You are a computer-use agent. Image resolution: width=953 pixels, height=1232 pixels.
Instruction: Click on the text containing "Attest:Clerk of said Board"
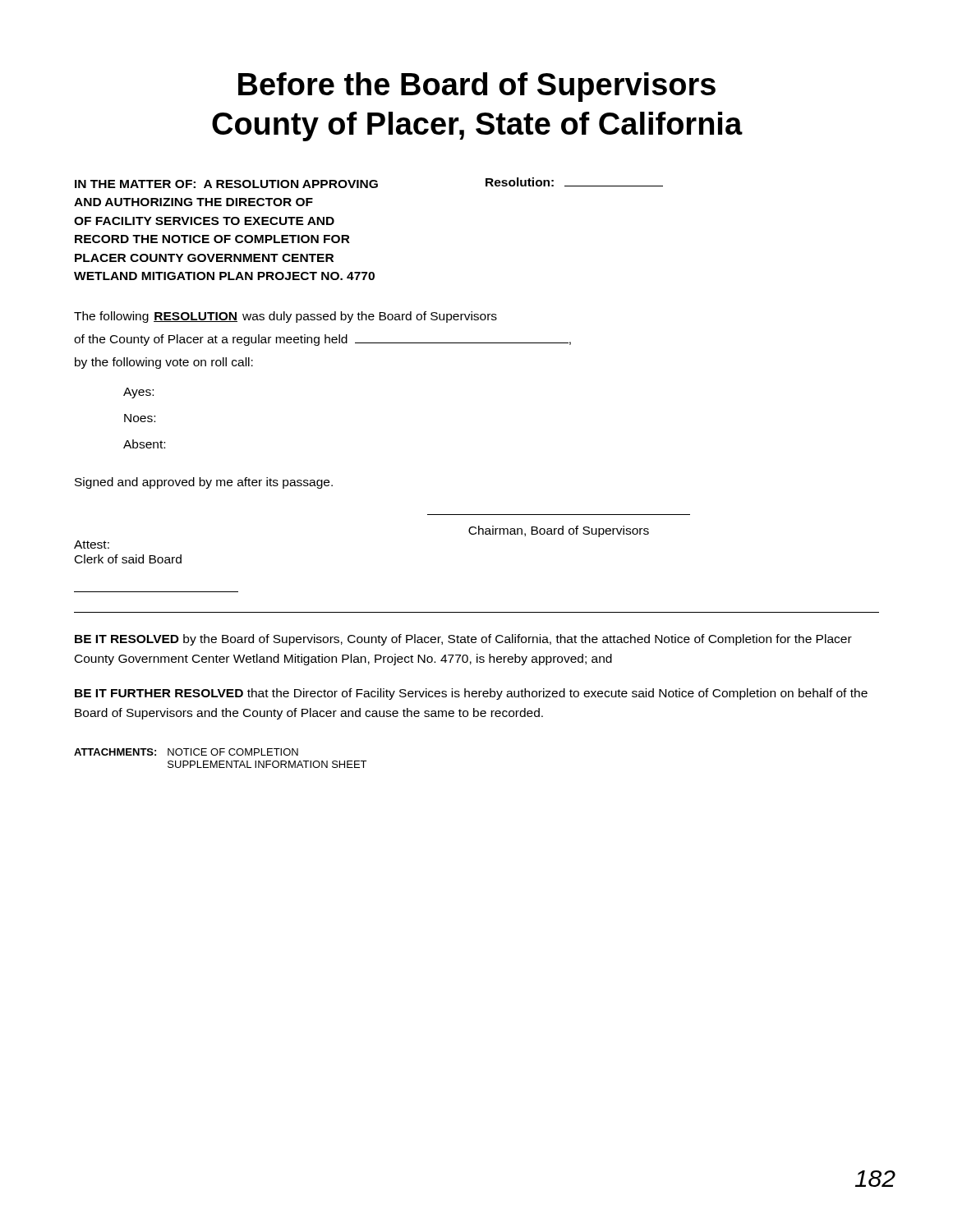(128, 551)
